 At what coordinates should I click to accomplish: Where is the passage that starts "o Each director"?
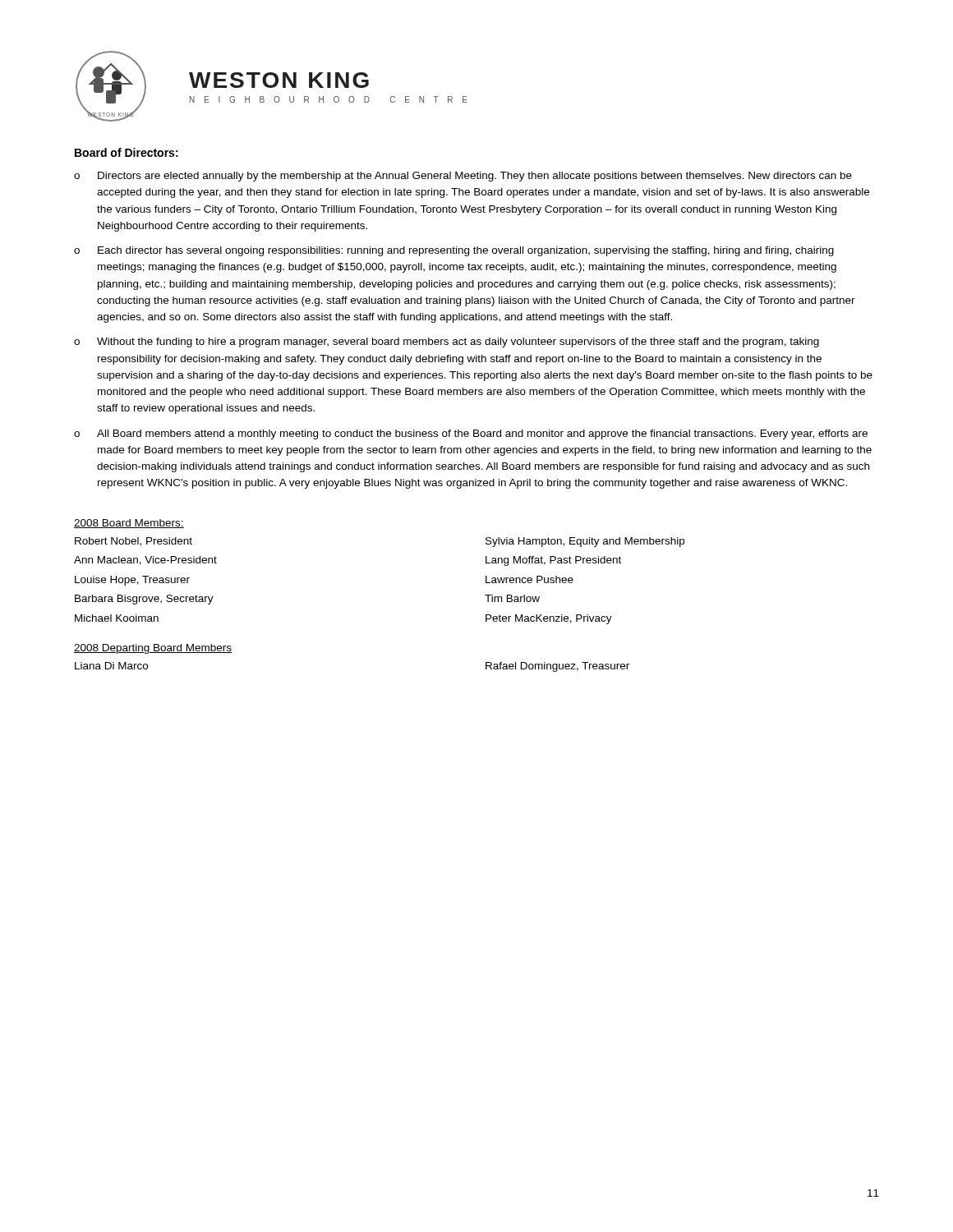pyautogui.click(x=476, y=284)
